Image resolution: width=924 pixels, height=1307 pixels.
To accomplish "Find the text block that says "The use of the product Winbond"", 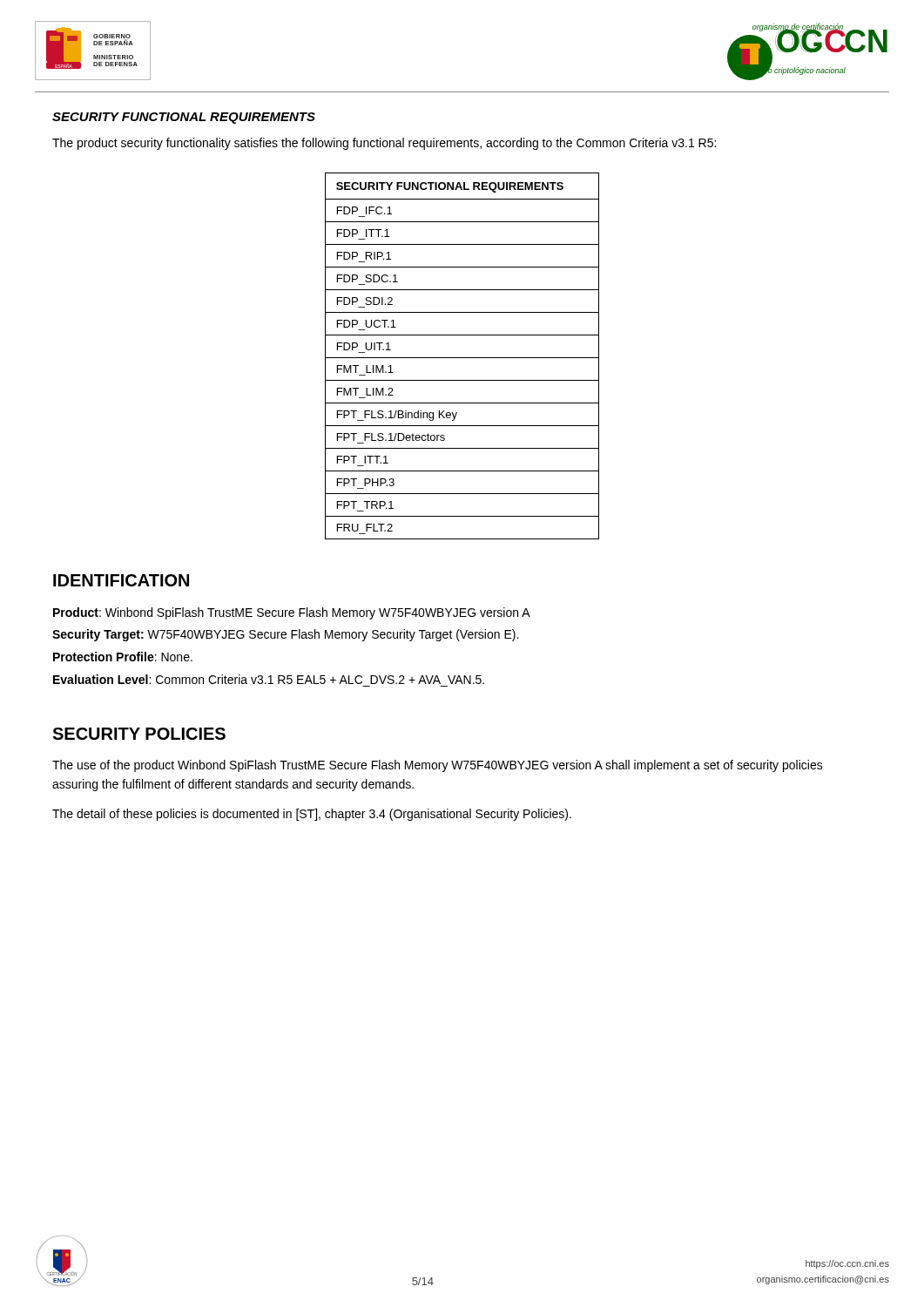I will point(438,774).
